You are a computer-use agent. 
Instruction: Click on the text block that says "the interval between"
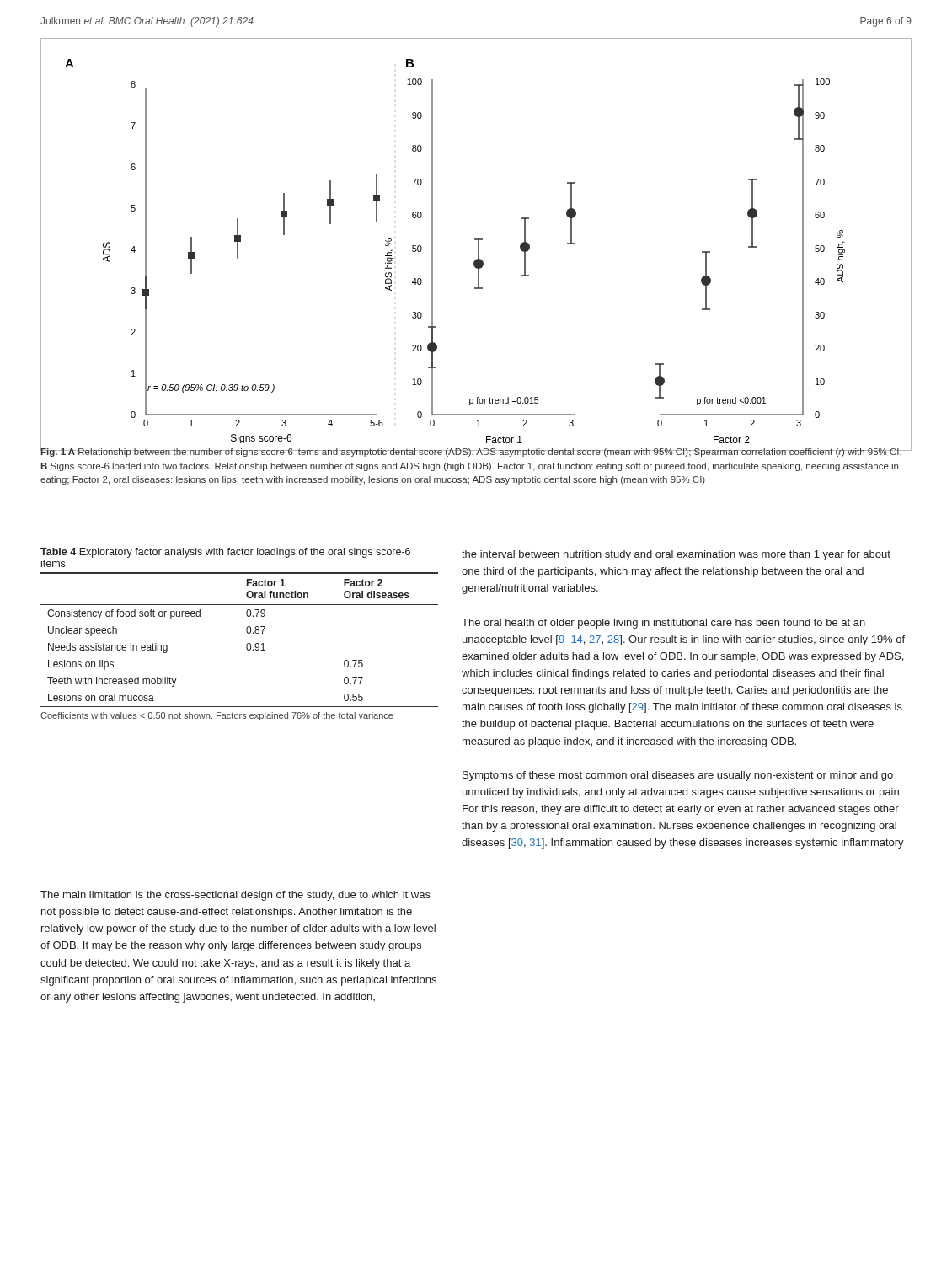click(x=683, y=698)
